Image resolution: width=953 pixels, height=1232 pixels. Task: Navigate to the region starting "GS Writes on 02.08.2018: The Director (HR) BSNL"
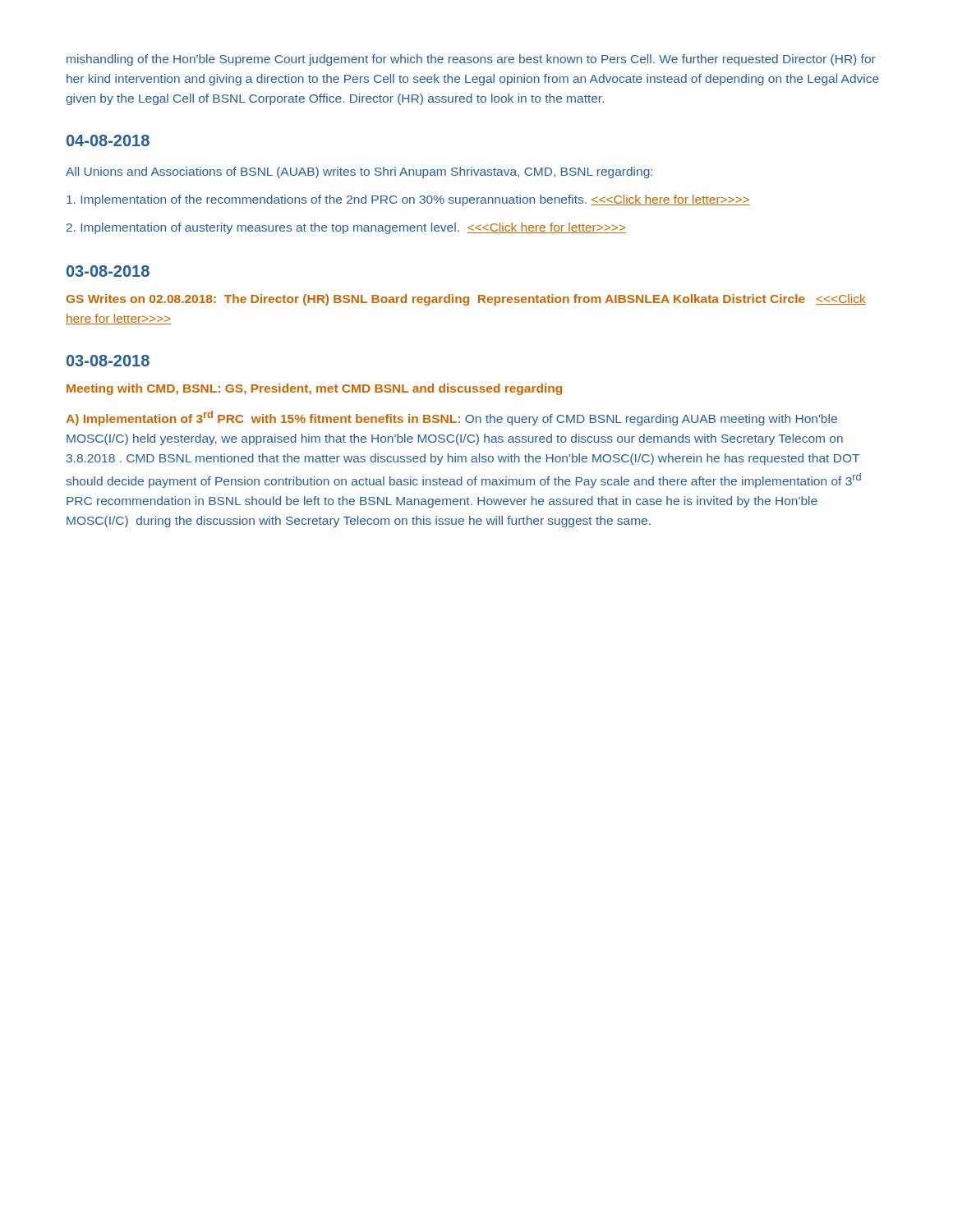466,308
